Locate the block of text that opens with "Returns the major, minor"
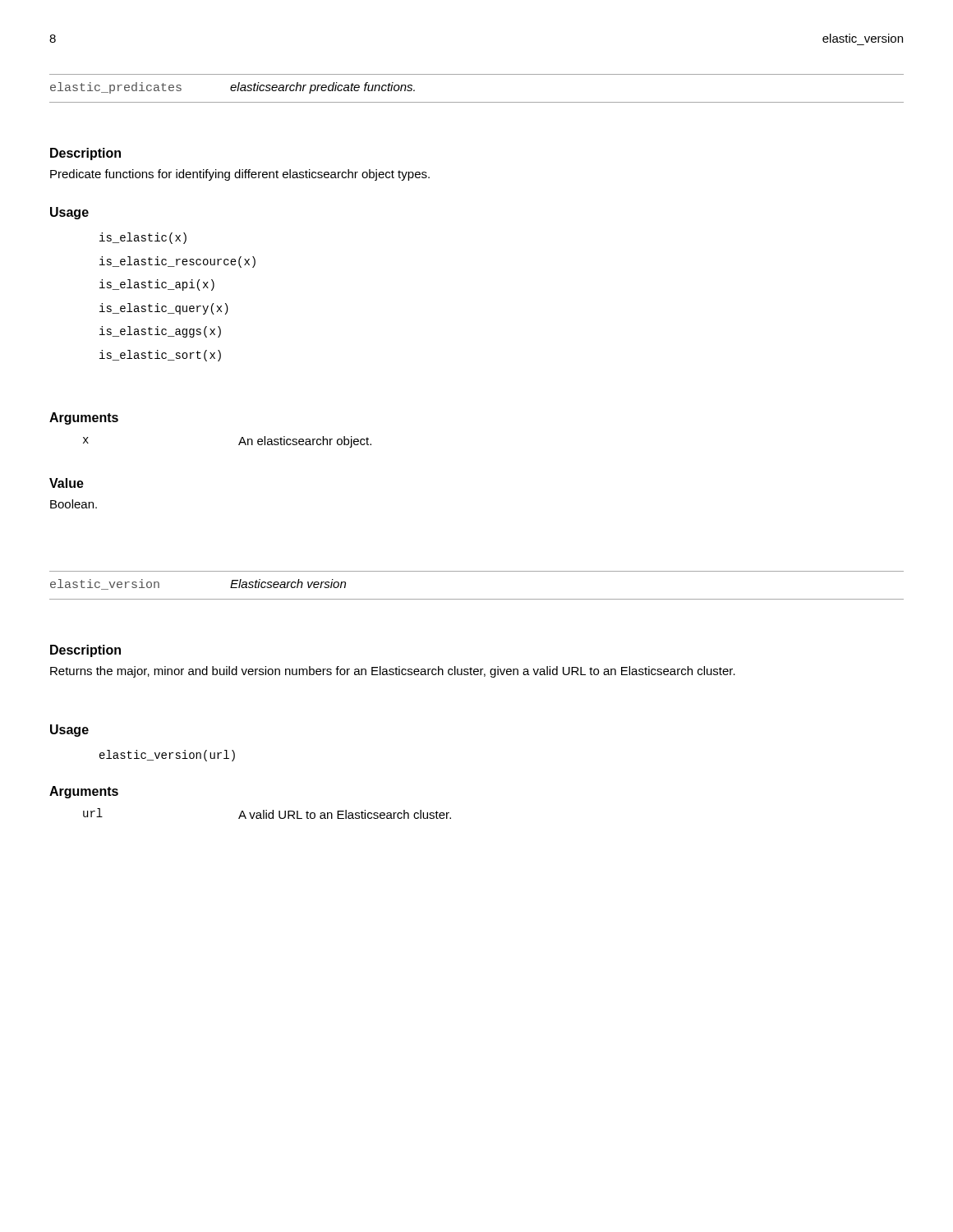 476,671
